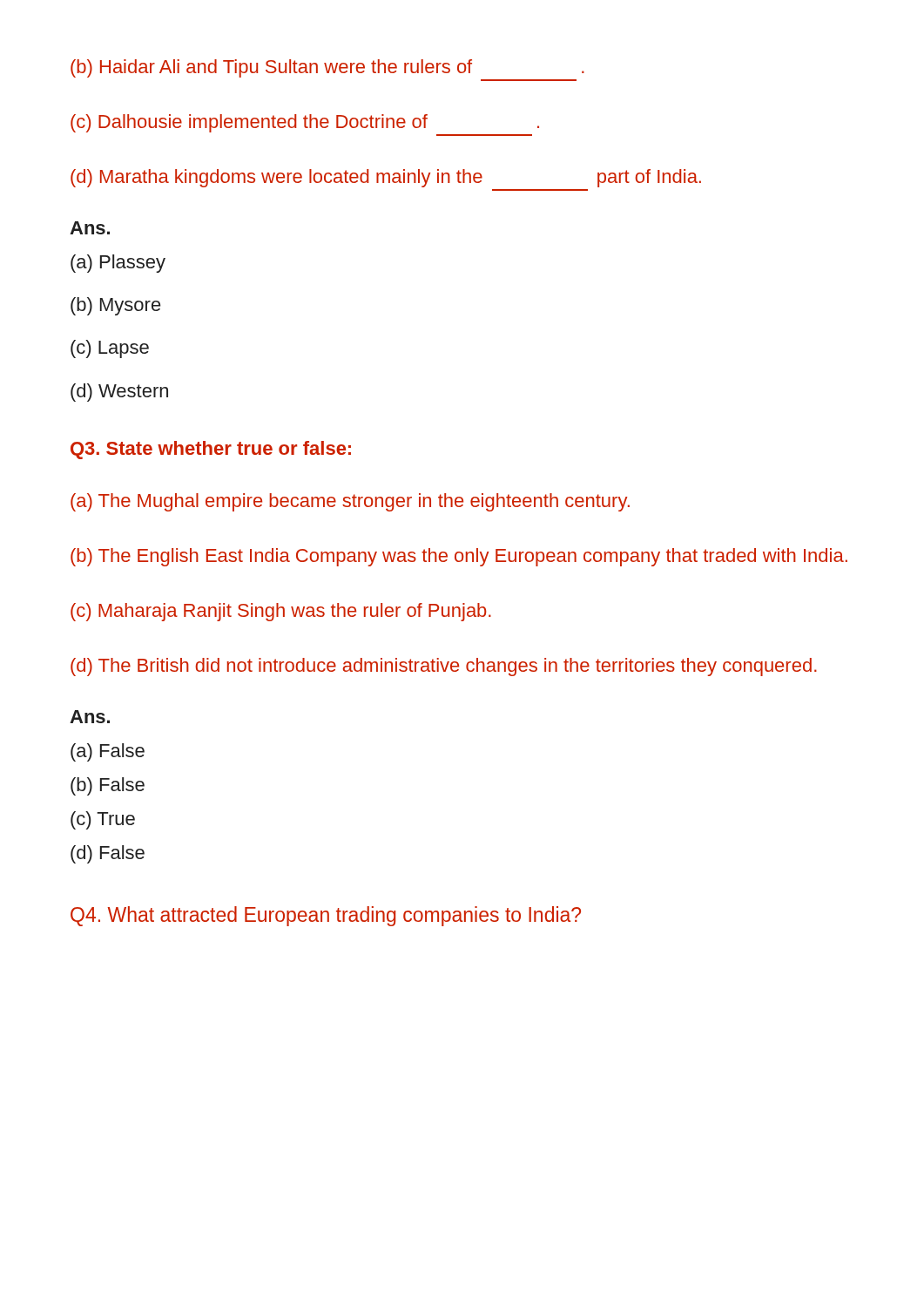924x1307 pixels.
Task: Select the list item that says "(b) The English East"
Action: click(x=459, y=555)
